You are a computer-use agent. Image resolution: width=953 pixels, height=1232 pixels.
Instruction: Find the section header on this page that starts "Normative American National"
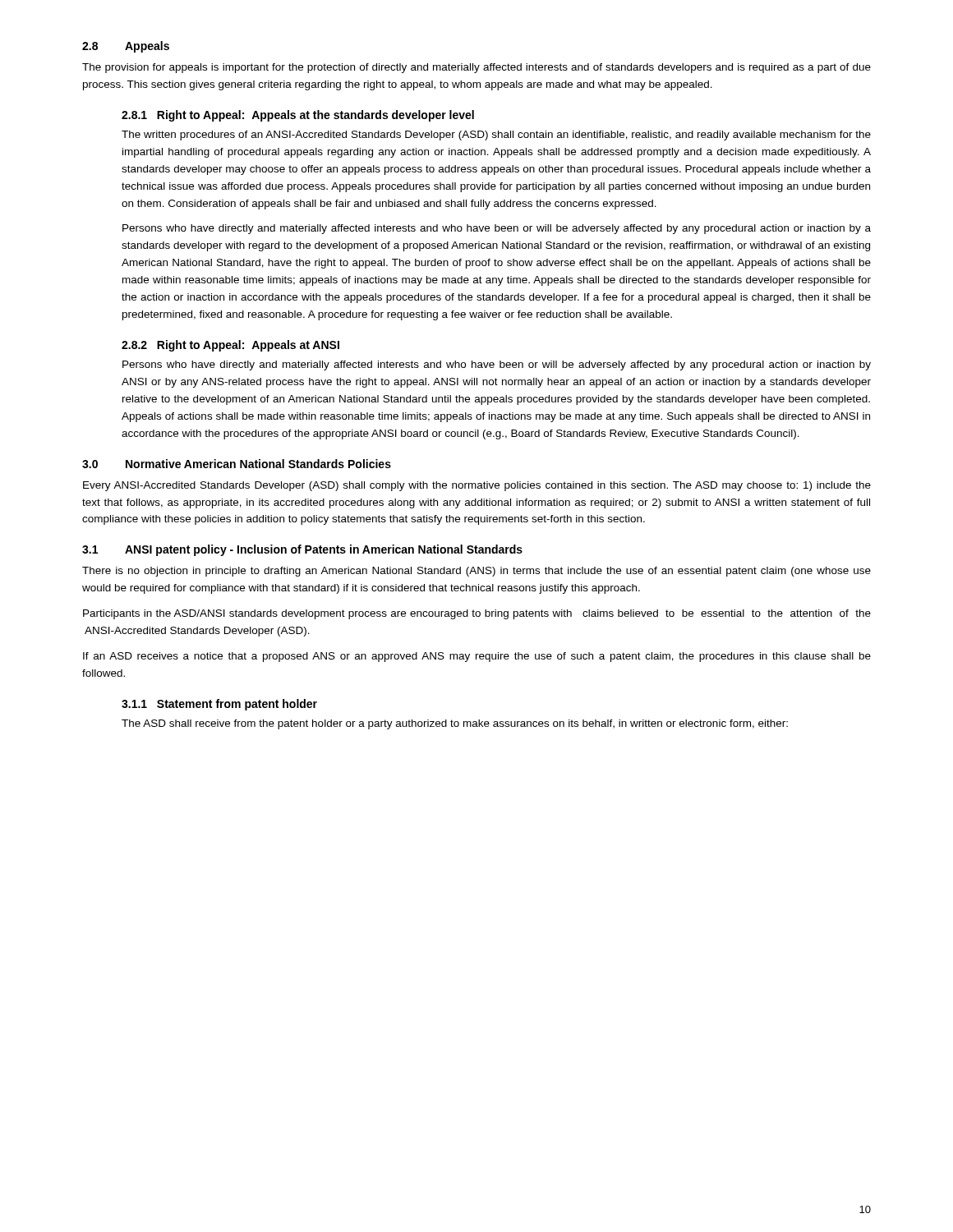click(x=258, y=464)
